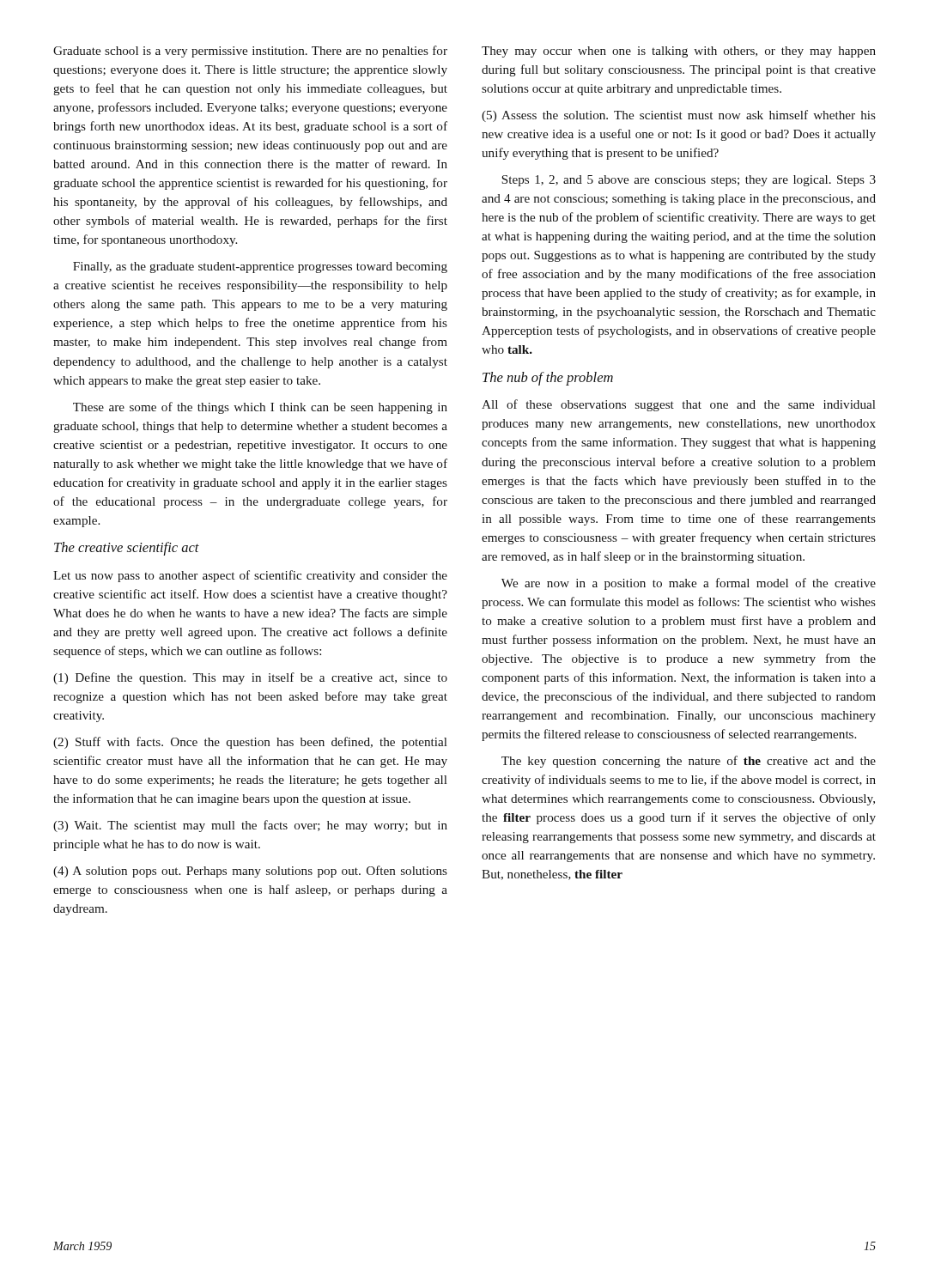Point to the block beginning "(4) A solution pops out. Perhaps many solutions"
Viewport: 929px width, 1288px height.
pyautogui.click(x=250, y=890)
